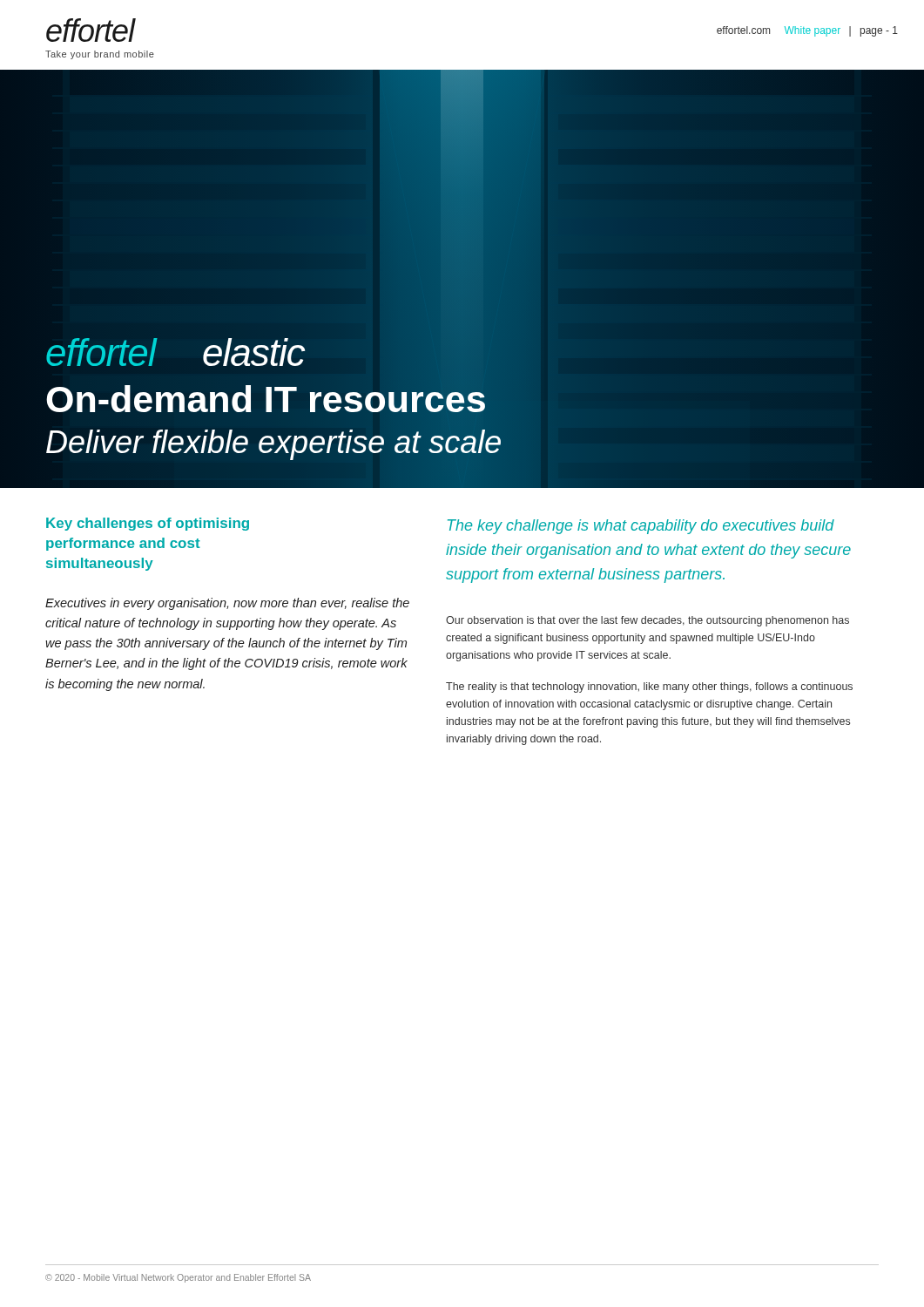Click on the text starting "The reality is that technology innovation, like"
The image size is (924, 1307).
pos(650,712)
